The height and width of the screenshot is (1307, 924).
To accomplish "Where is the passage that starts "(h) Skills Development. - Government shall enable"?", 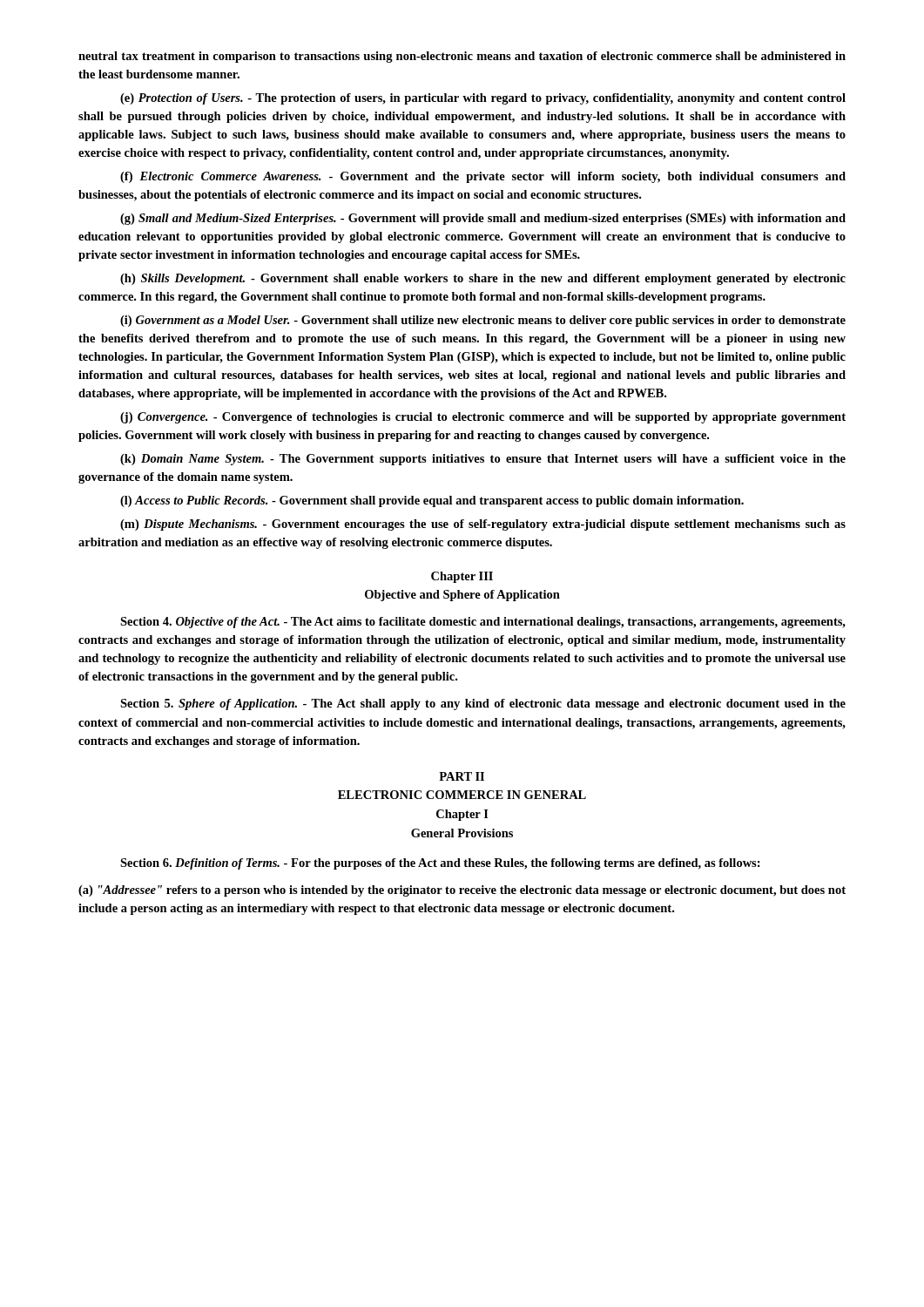I will point(462,288).
